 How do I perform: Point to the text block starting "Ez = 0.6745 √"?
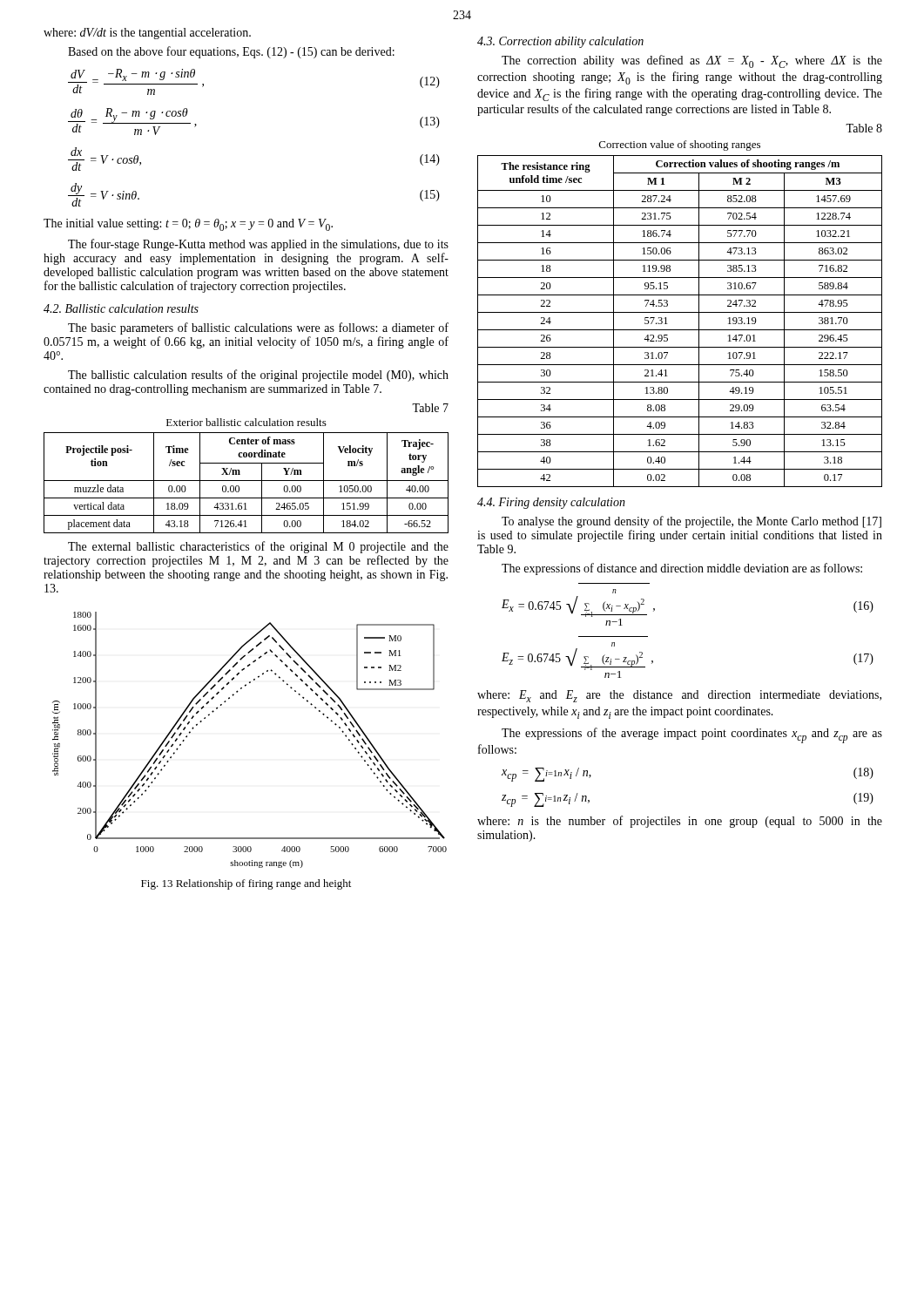(x=613, y=644)
